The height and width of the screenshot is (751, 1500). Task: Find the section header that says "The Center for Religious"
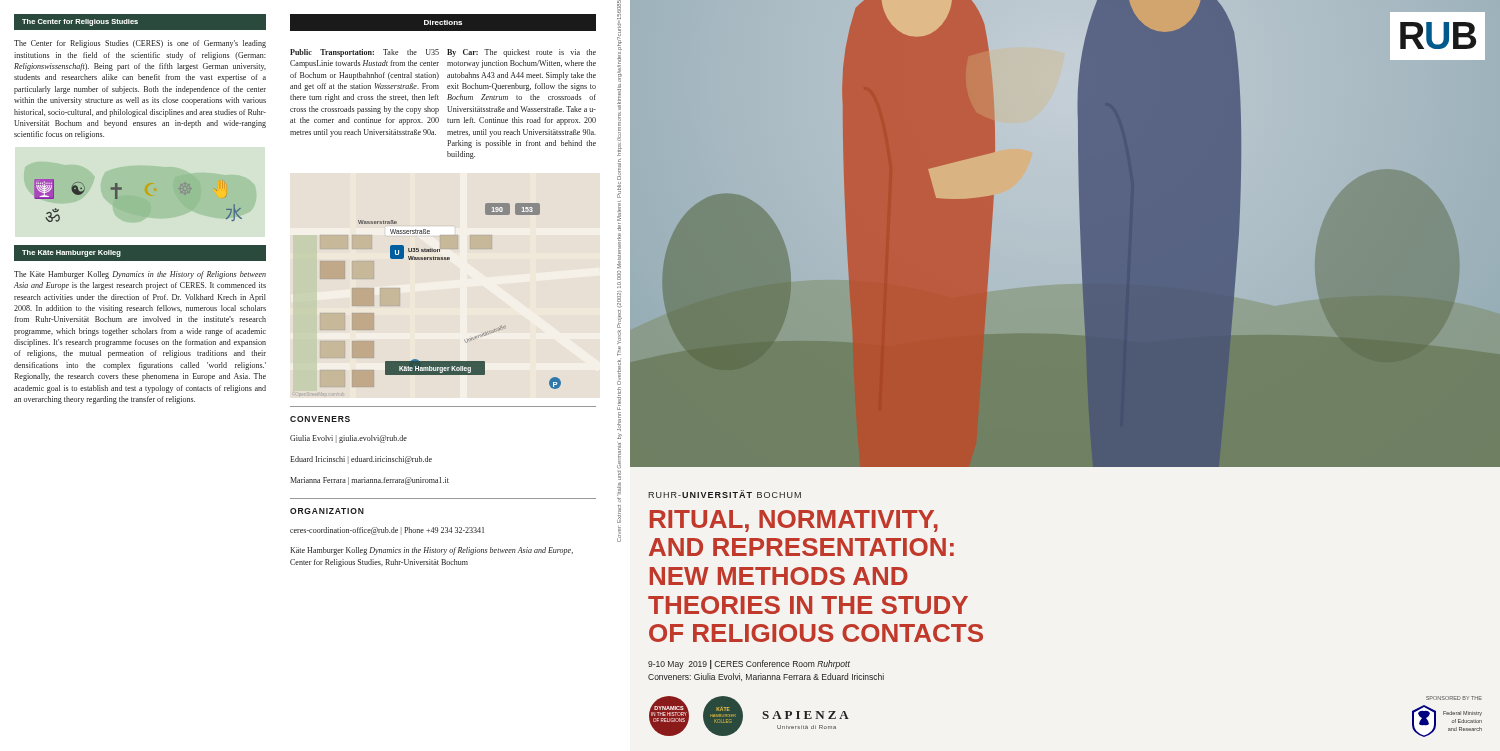coord(140,22)
